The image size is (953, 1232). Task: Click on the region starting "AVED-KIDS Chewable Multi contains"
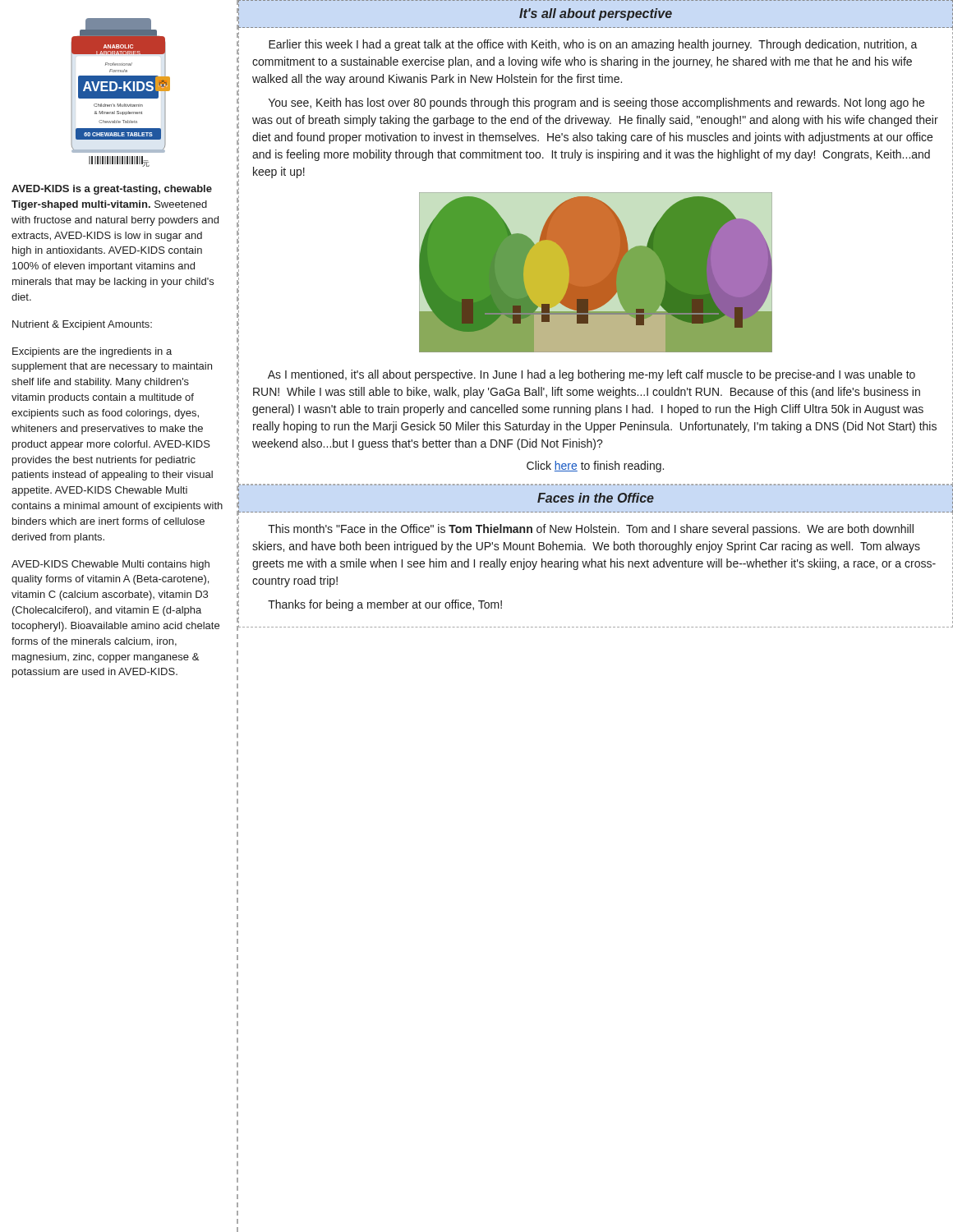pyautogui.click(x=116, y=618)
